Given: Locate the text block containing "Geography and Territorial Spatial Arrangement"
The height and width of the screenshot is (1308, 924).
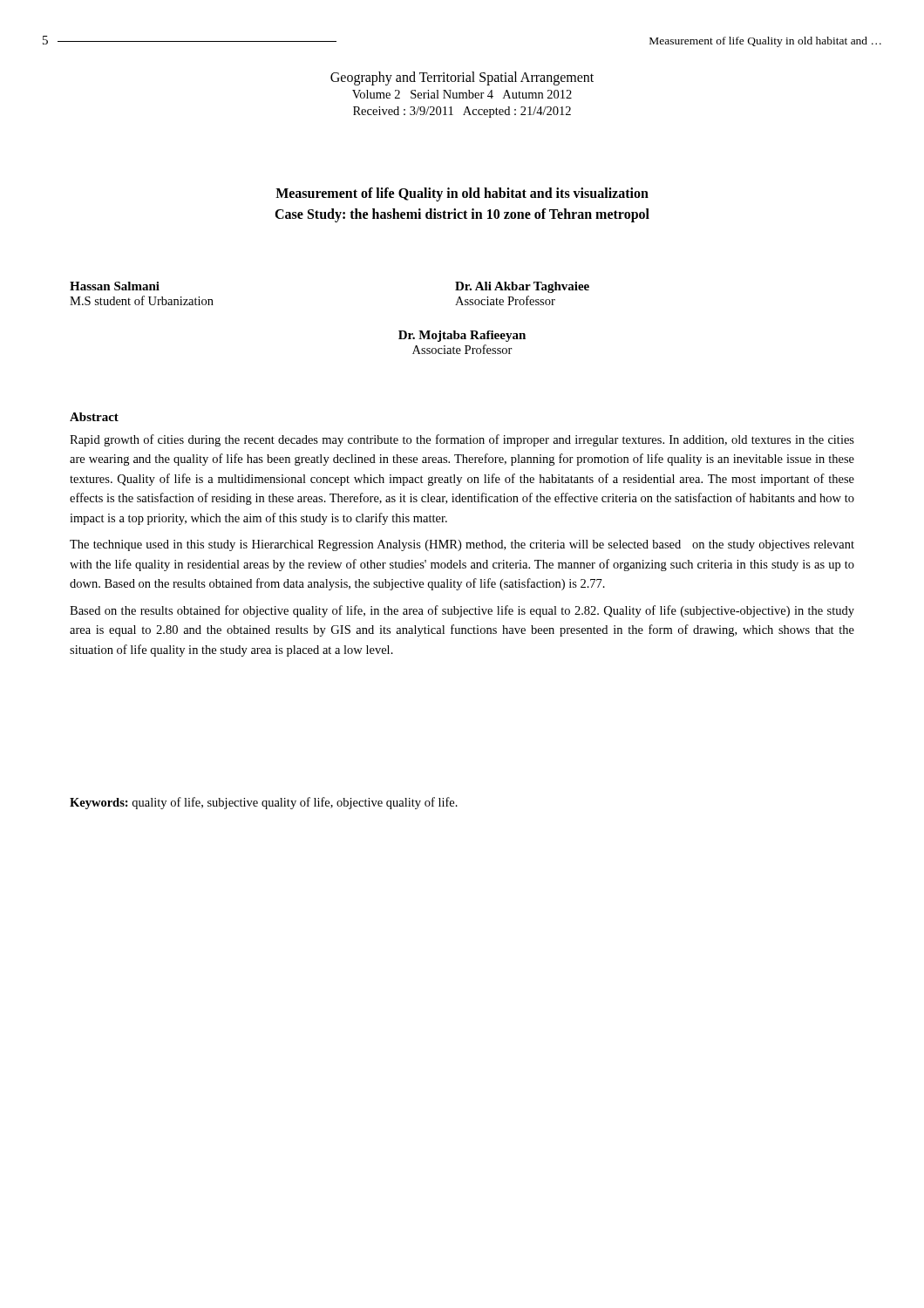Looking at the screenshot, I should click(x=462, y=94).
